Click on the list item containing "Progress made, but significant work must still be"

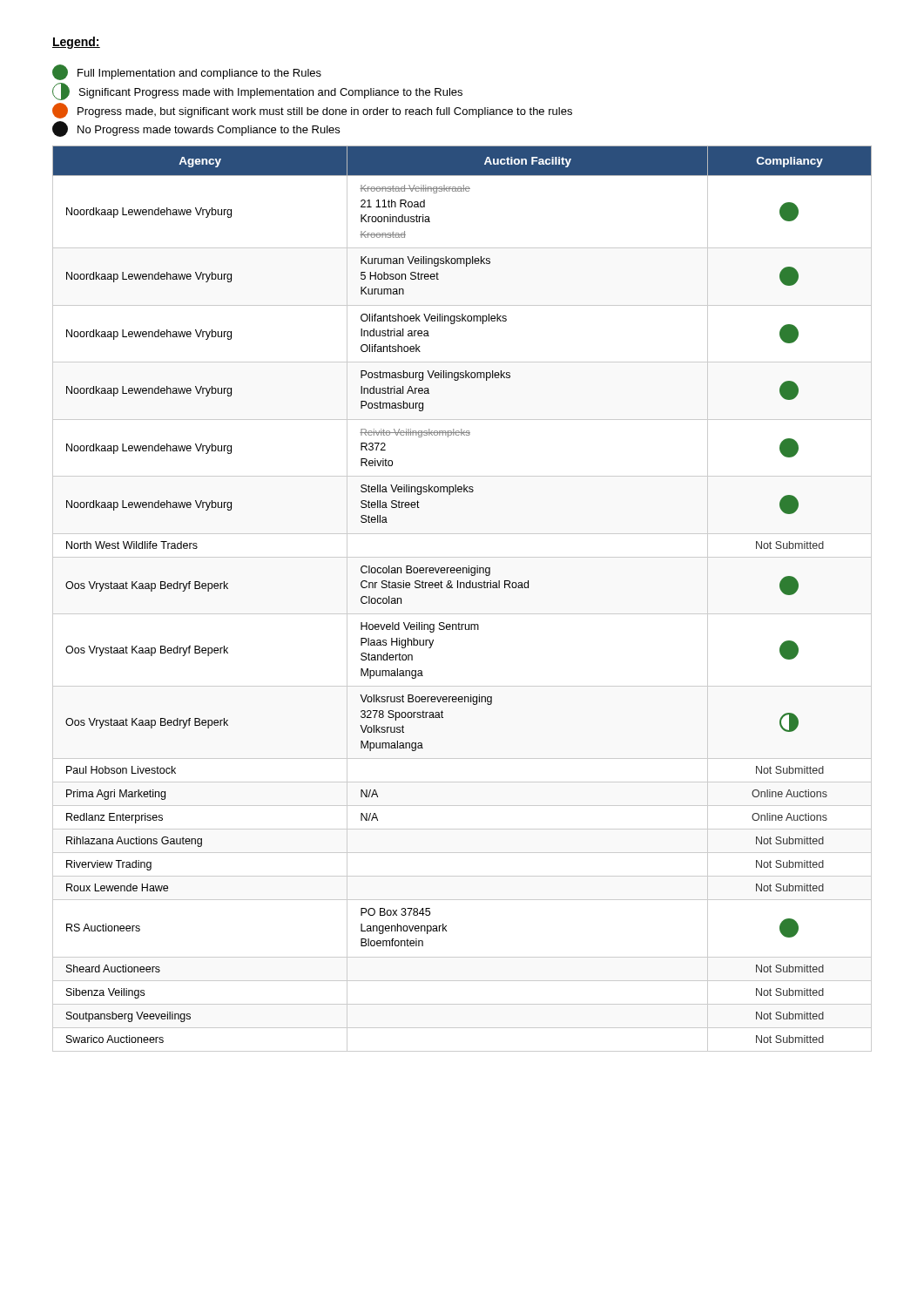tap(312, 111)
